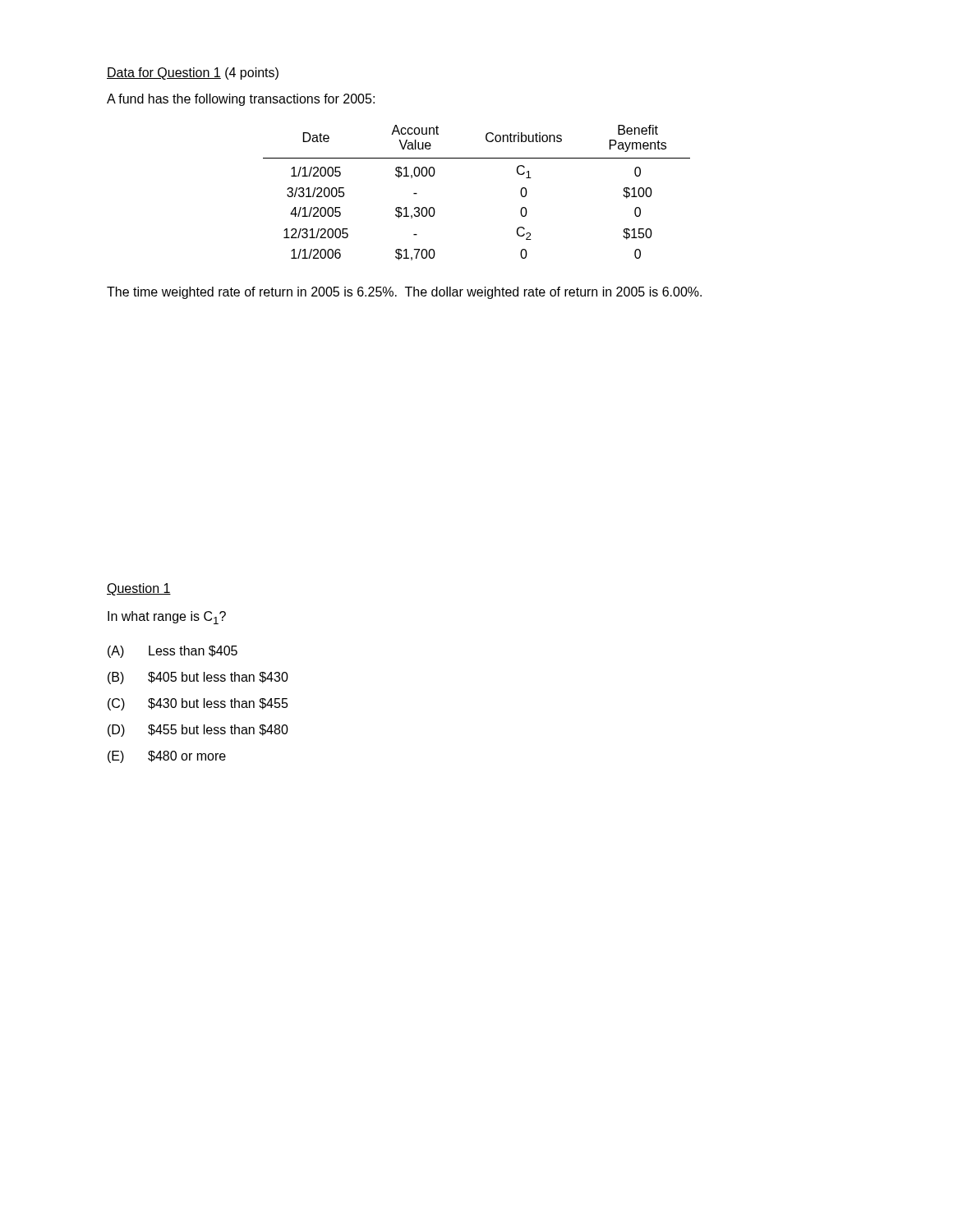Navigate to the region starting "A fund has the following transactions for"
The image size is (953, 1232).
241,99
